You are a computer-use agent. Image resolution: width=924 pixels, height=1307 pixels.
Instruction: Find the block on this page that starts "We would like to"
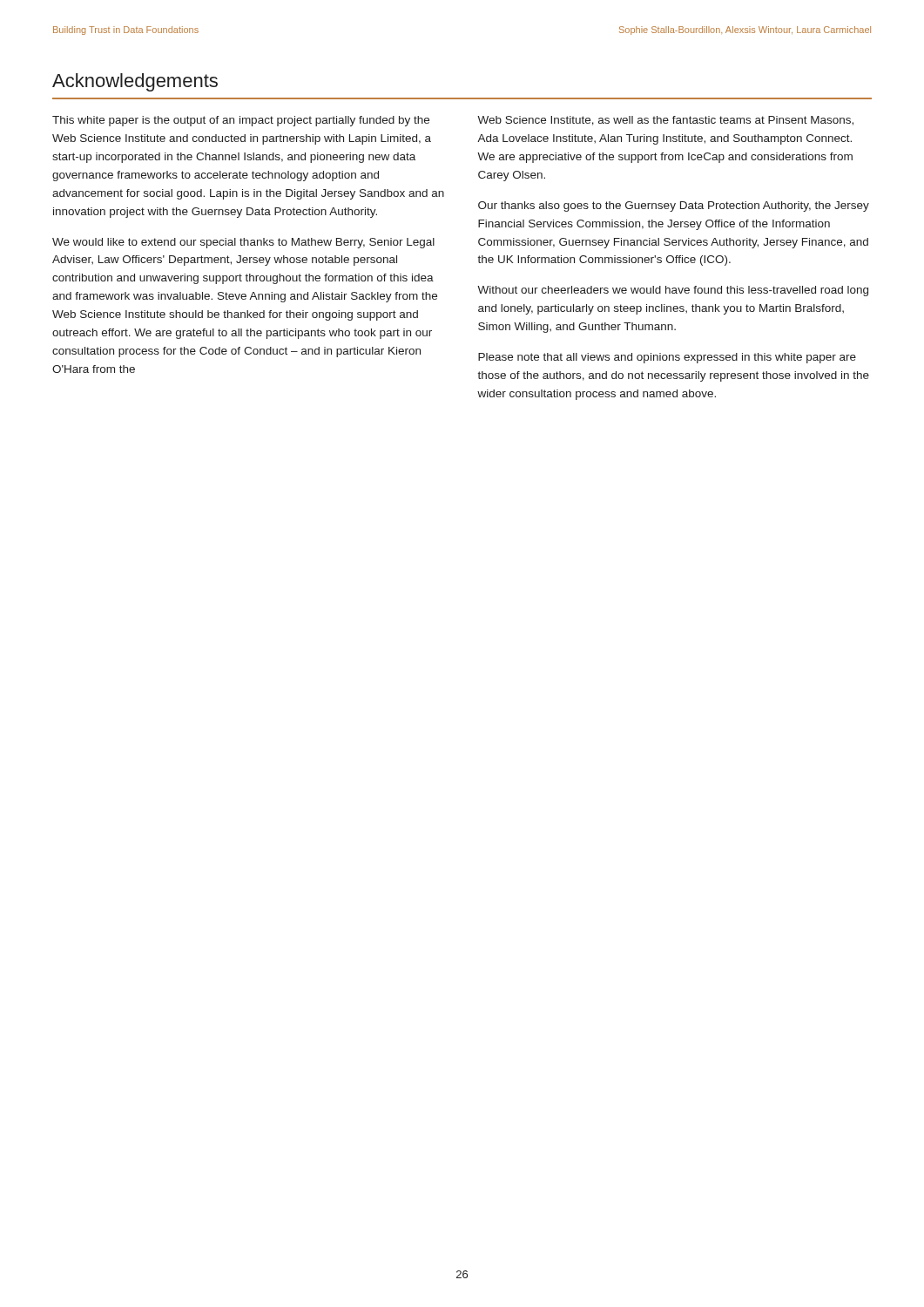pyautogui.click(x=249, y=306)
